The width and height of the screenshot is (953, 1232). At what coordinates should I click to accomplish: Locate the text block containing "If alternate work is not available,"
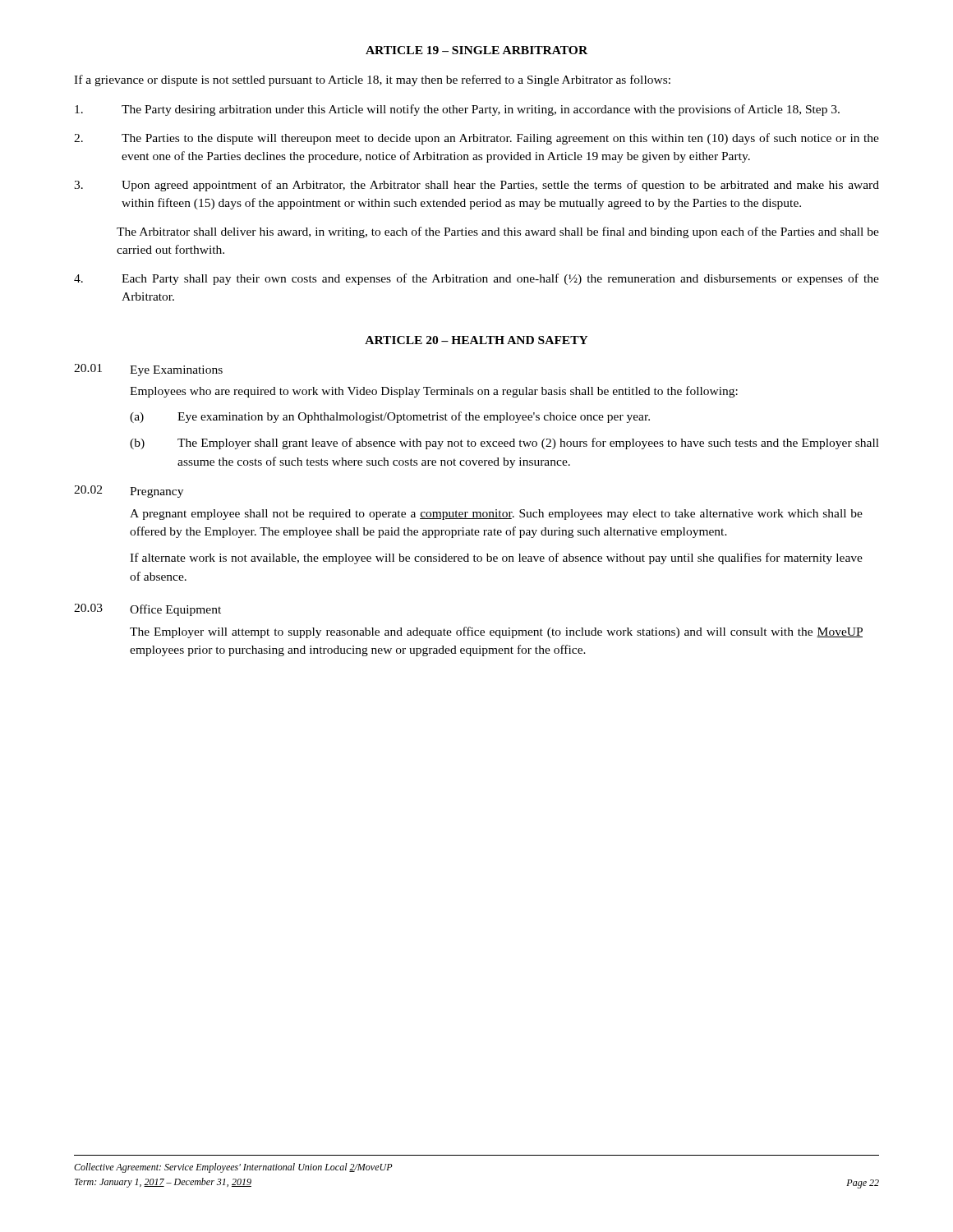496,567
